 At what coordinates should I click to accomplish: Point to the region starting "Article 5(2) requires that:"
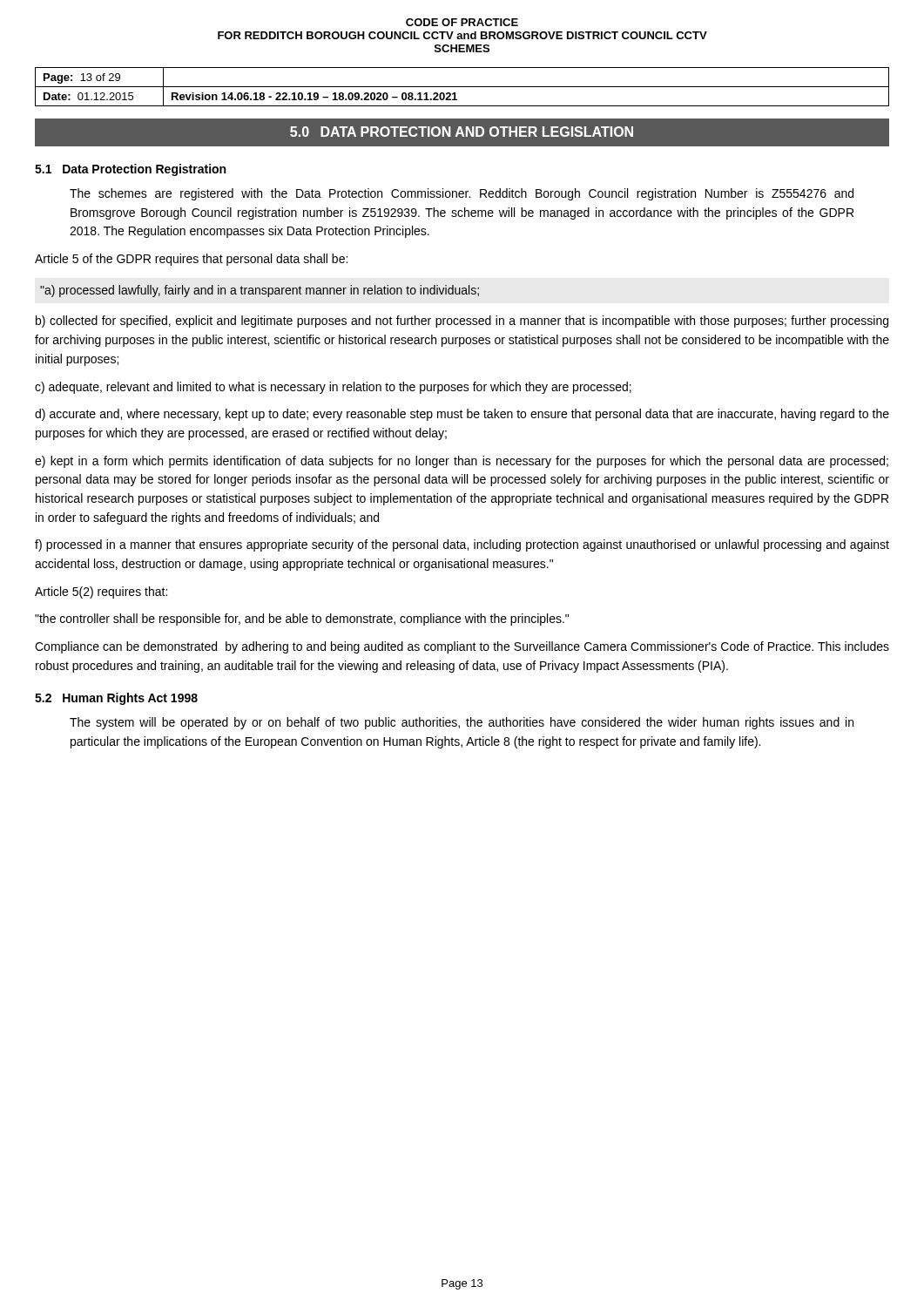pyautogui.click(x=102, y=591)
